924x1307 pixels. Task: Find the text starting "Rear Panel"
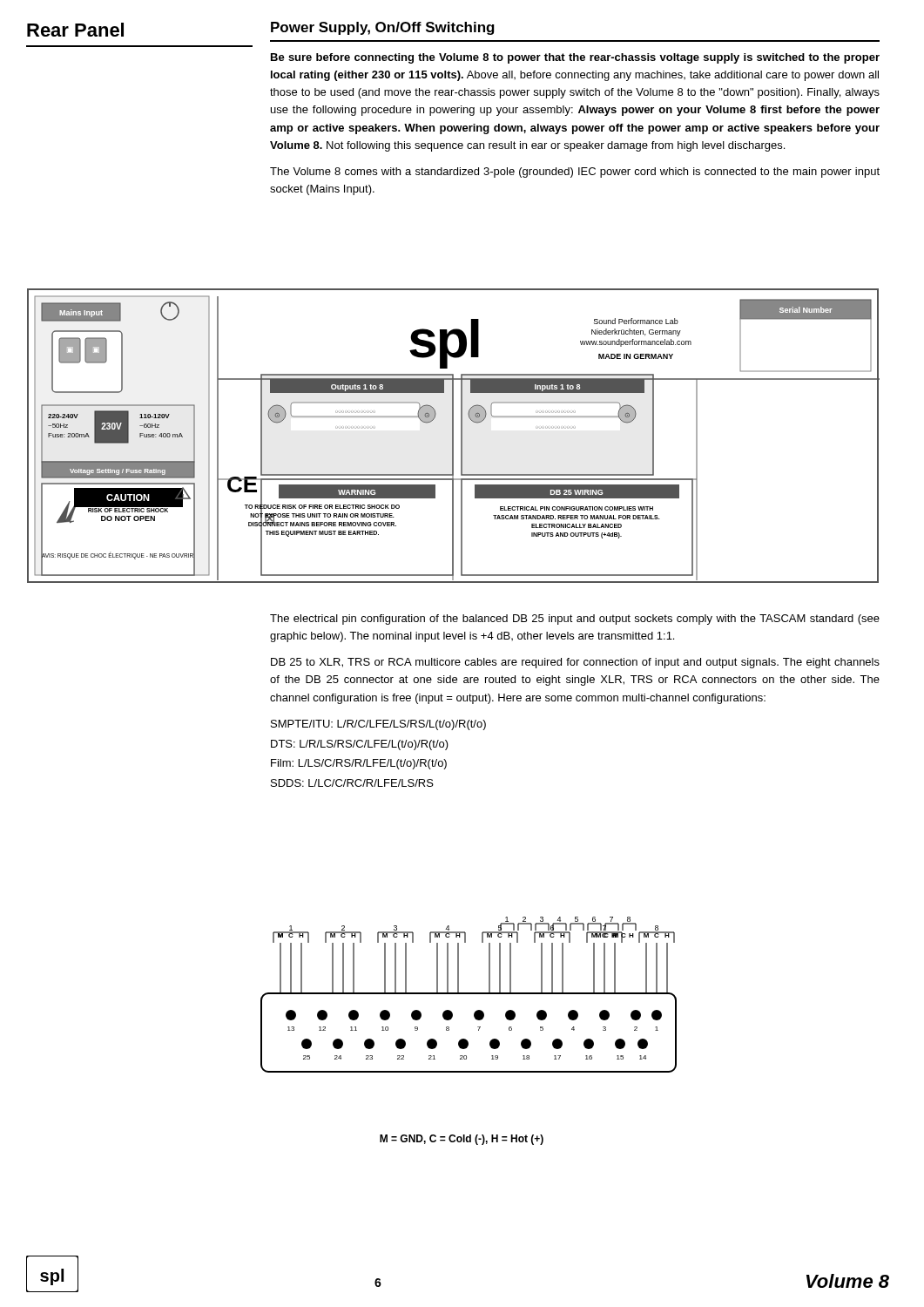pyautogui.click(x=76, y=30)
